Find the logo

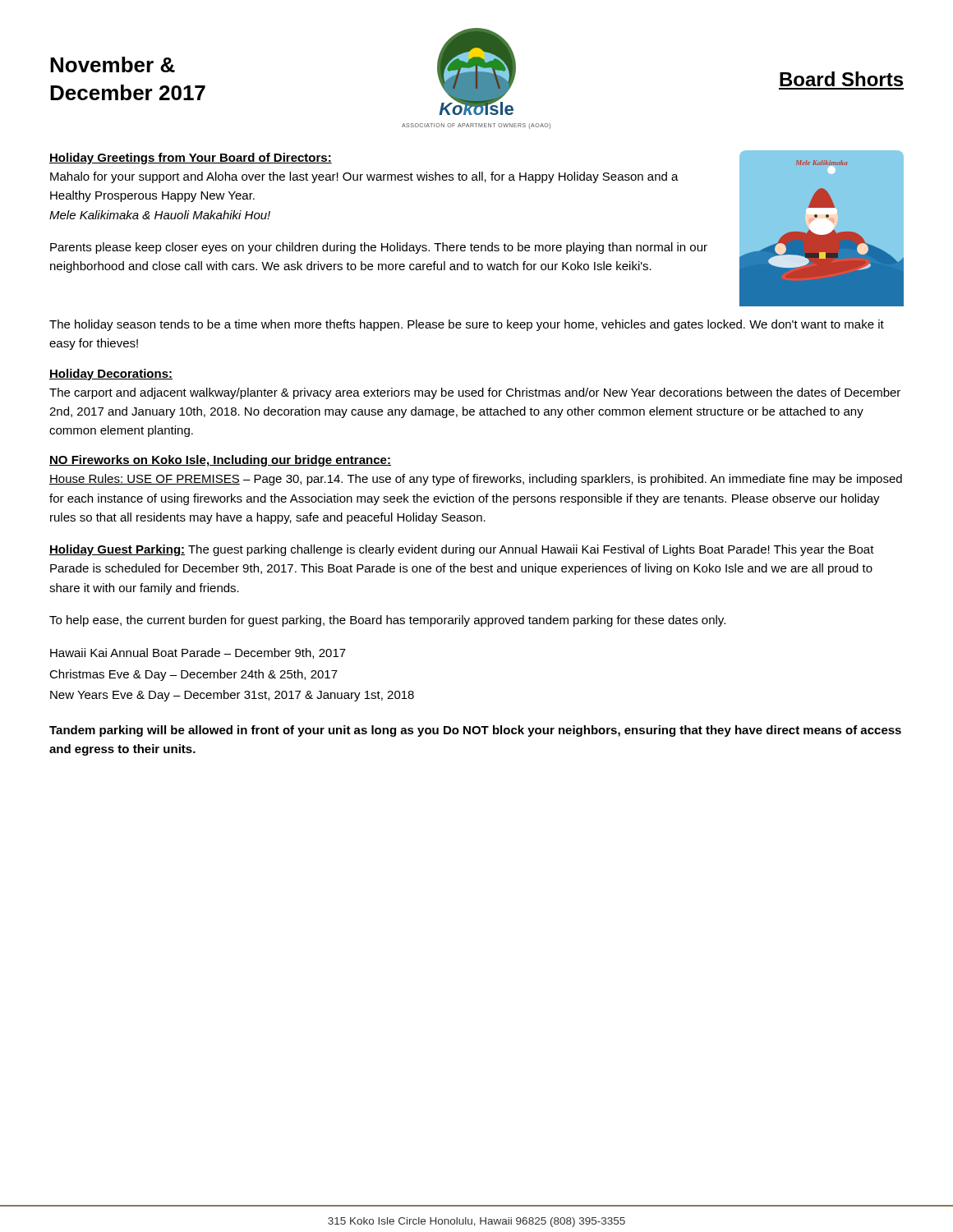(x=476, y=79)
